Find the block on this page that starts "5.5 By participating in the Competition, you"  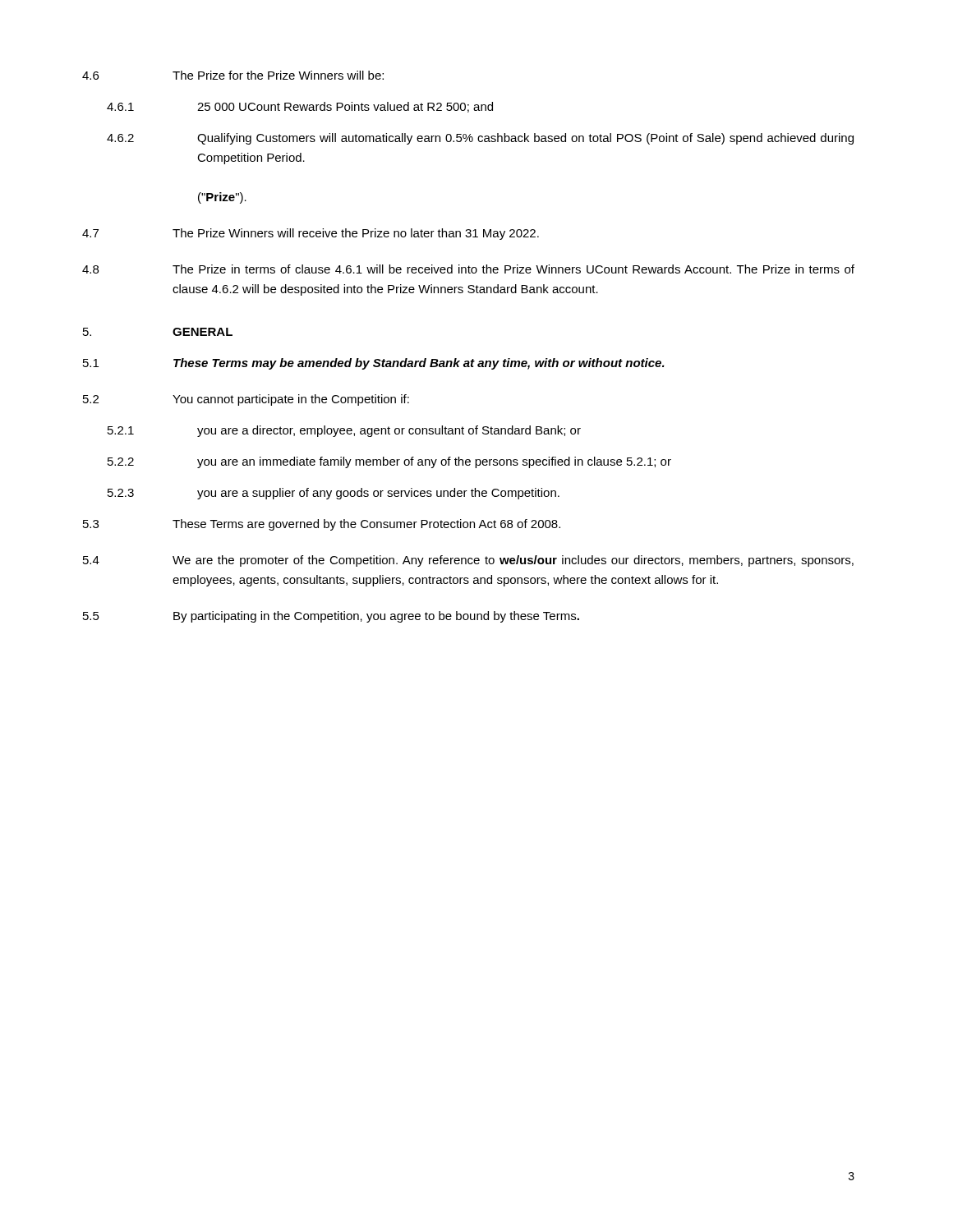click(468, 616)
